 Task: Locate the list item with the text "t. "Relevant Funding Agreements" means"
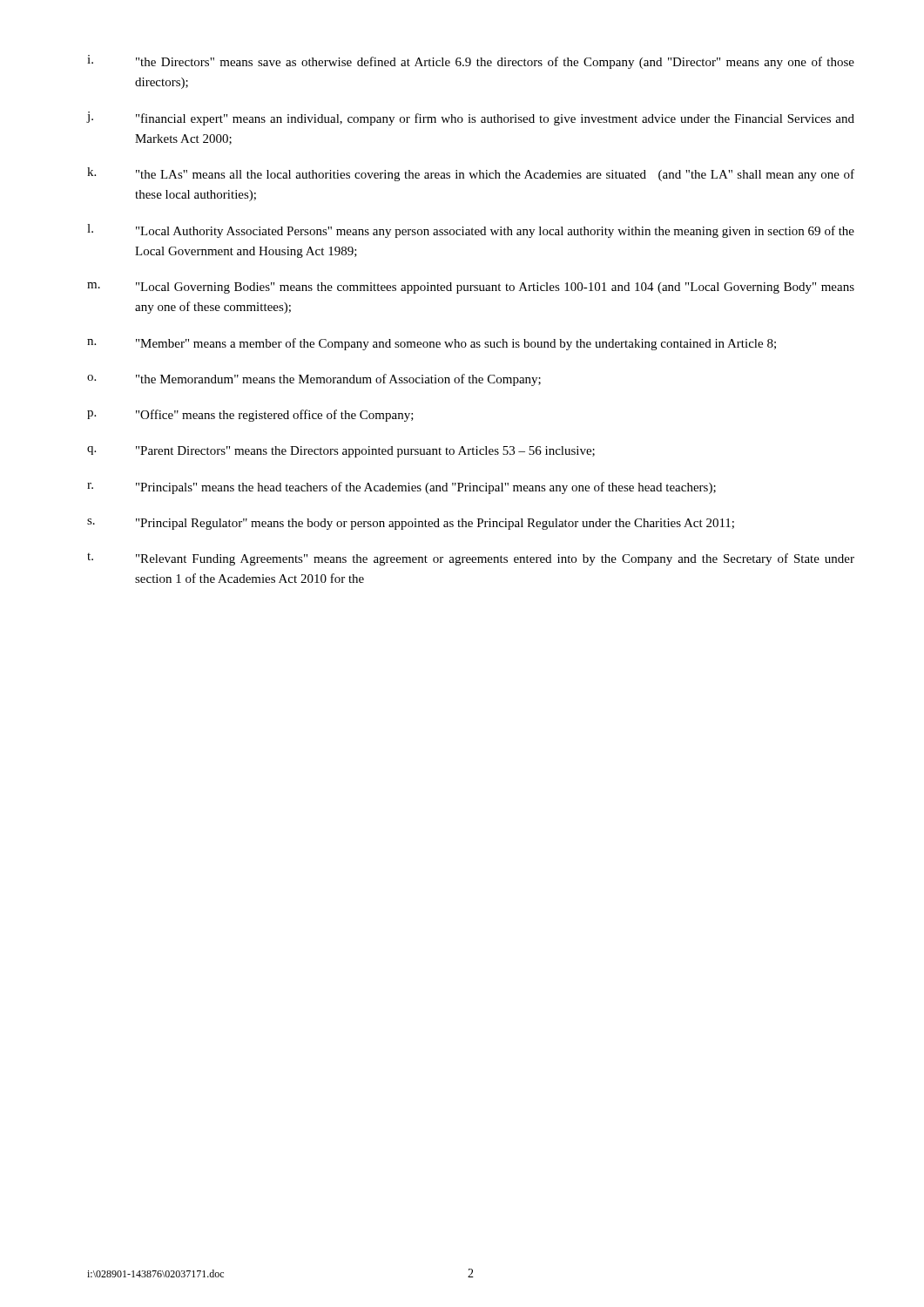(471, 569)
